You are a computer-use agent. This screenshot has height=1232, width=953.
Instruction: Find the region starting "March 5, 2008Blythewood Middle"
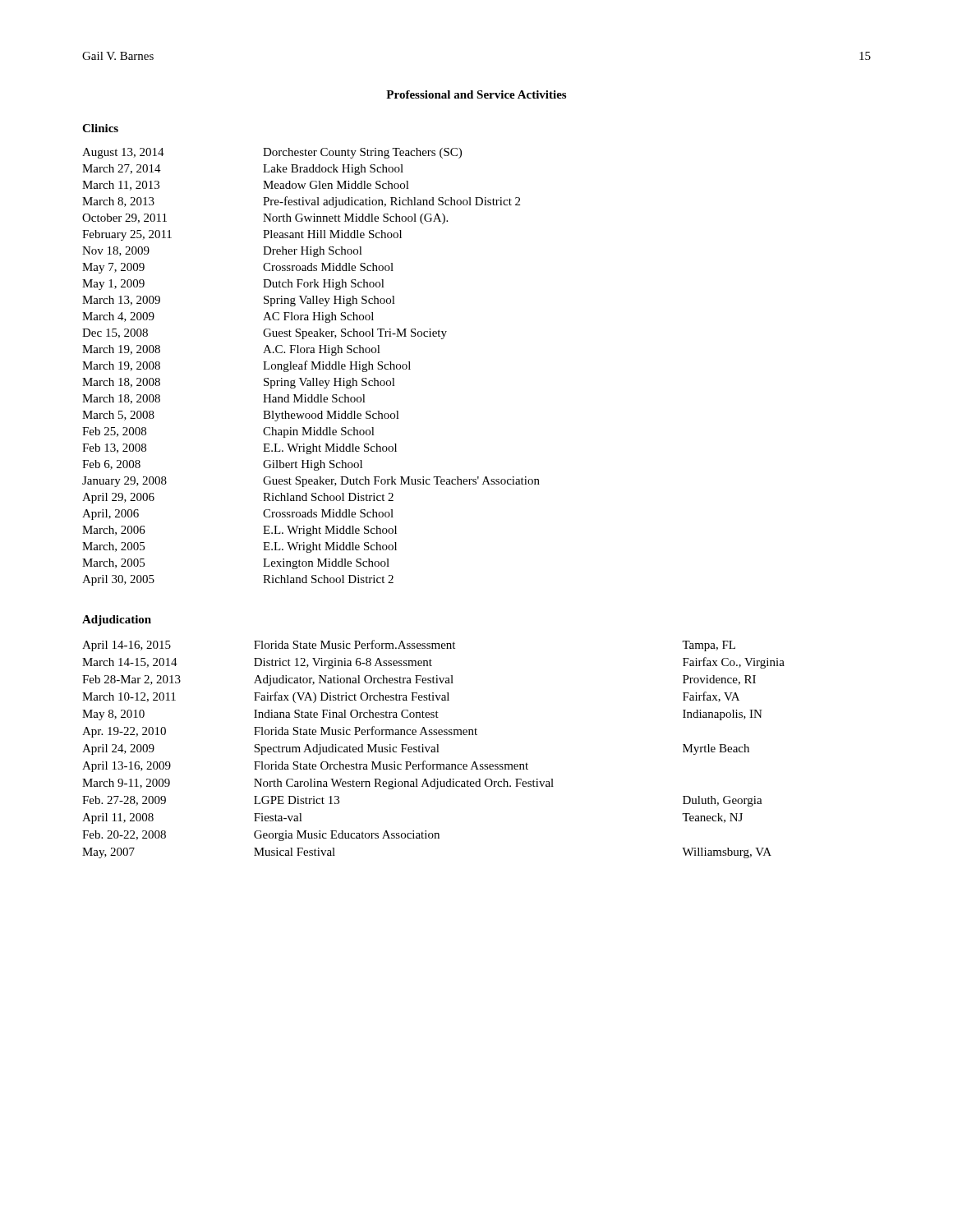point(122,416)
